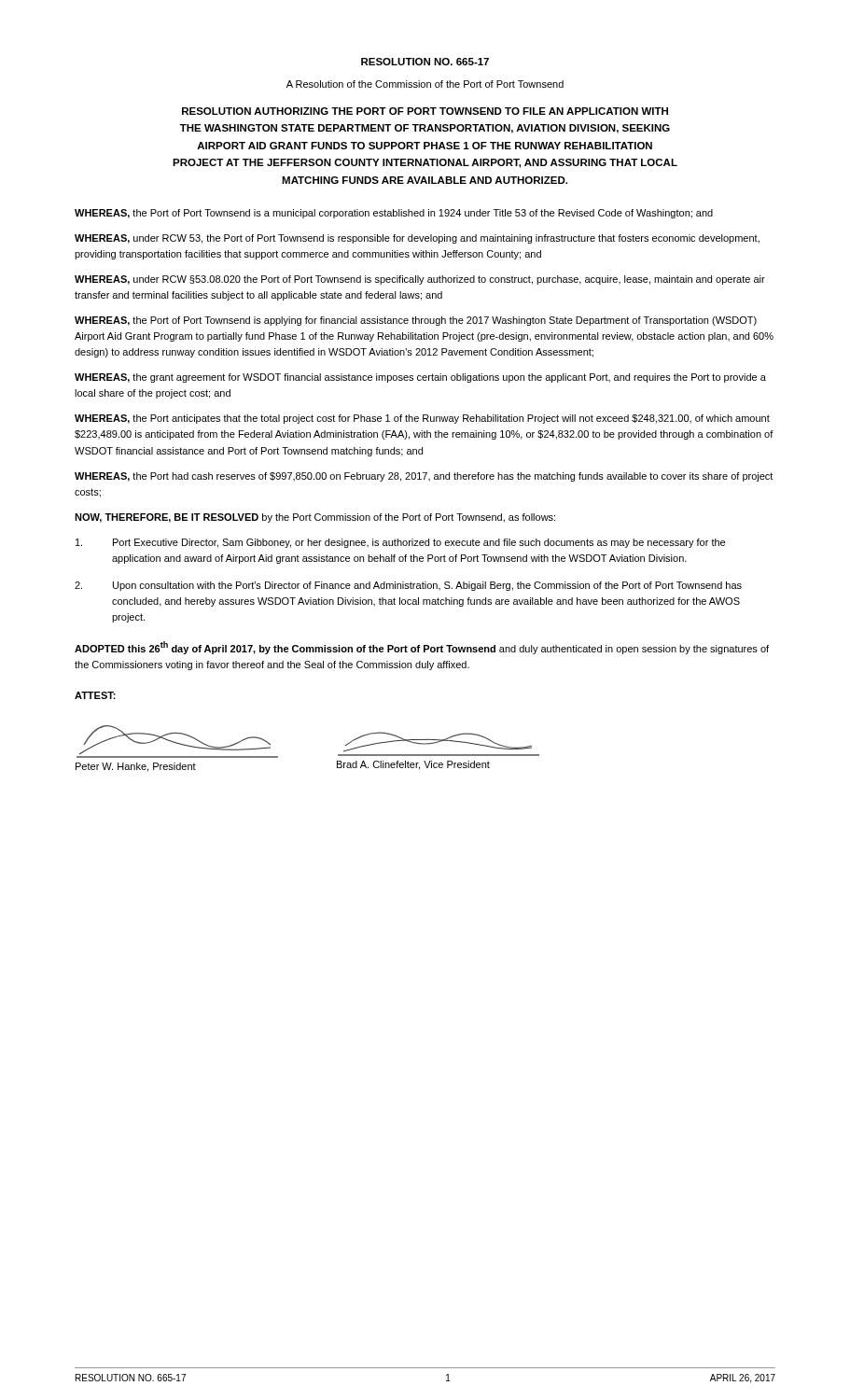
Task: Navigate to the passage starting "A Resolution of"
Action: (x=425, y=84)
